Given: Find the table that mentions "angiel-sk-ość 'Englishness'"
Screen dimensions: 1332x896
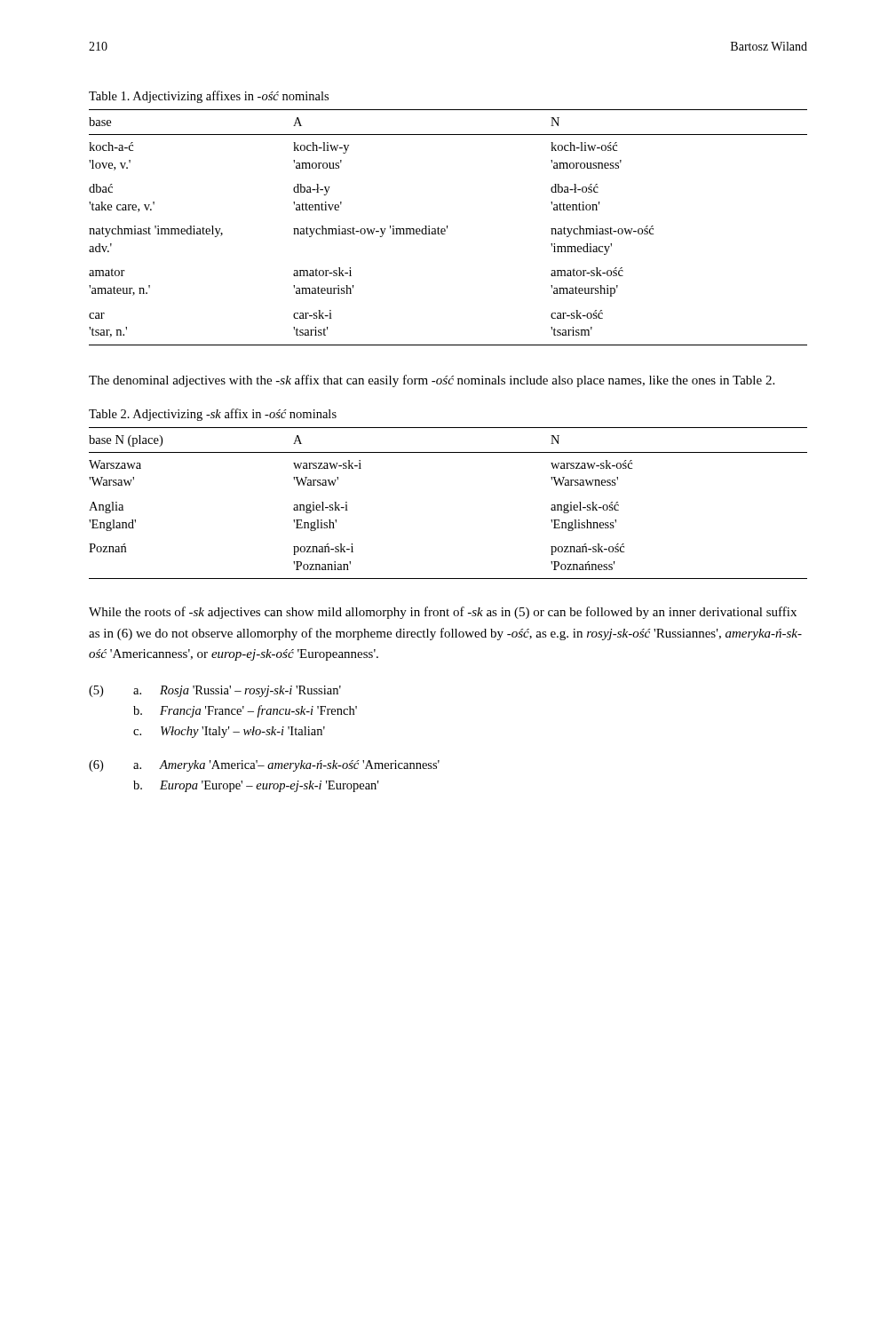Looking at the screenshot, I should pos(448,503).
